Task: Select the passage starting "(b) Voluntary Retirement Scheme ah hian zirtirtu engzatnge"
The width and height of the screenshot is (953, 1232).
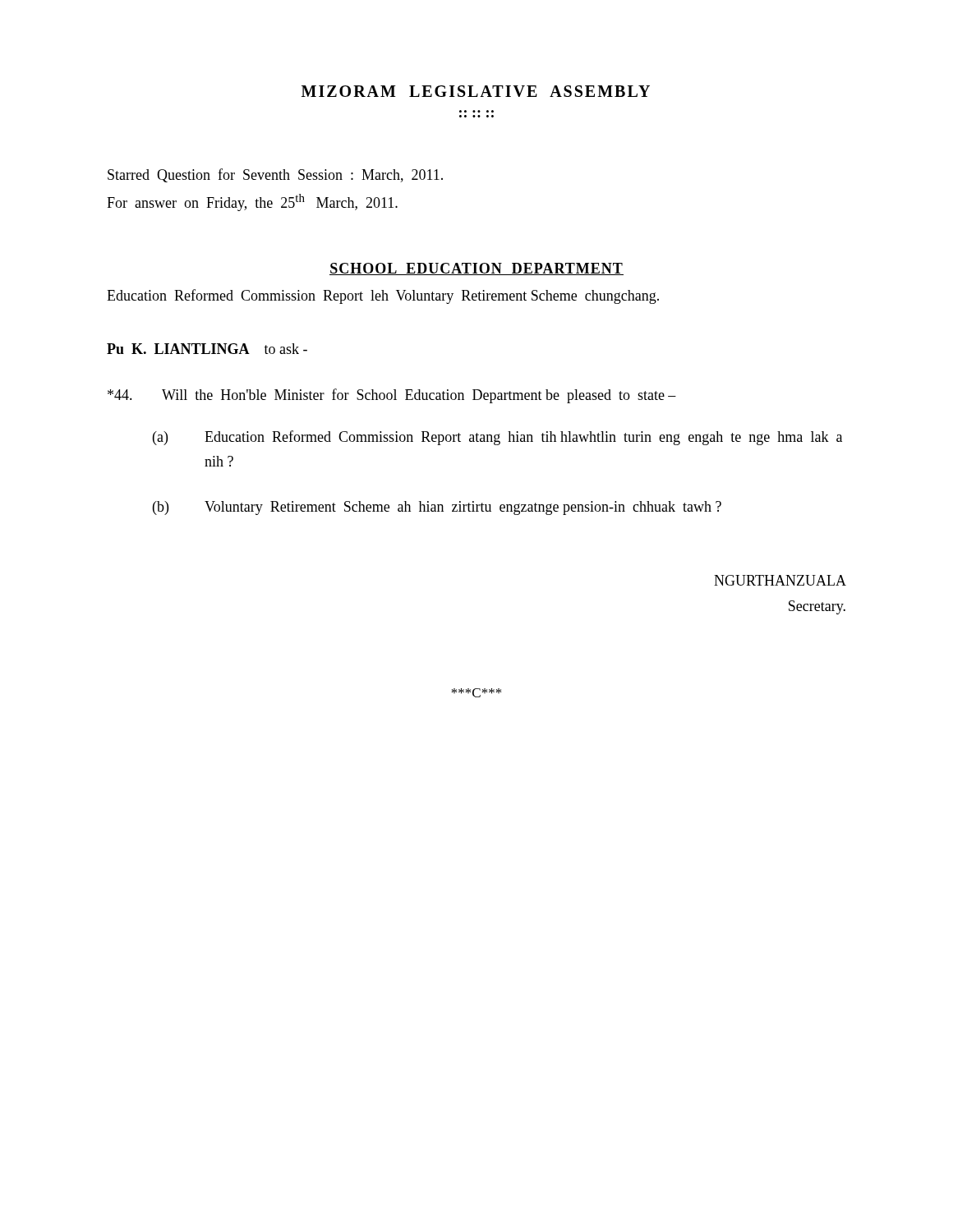Action: tap(499, 507)
